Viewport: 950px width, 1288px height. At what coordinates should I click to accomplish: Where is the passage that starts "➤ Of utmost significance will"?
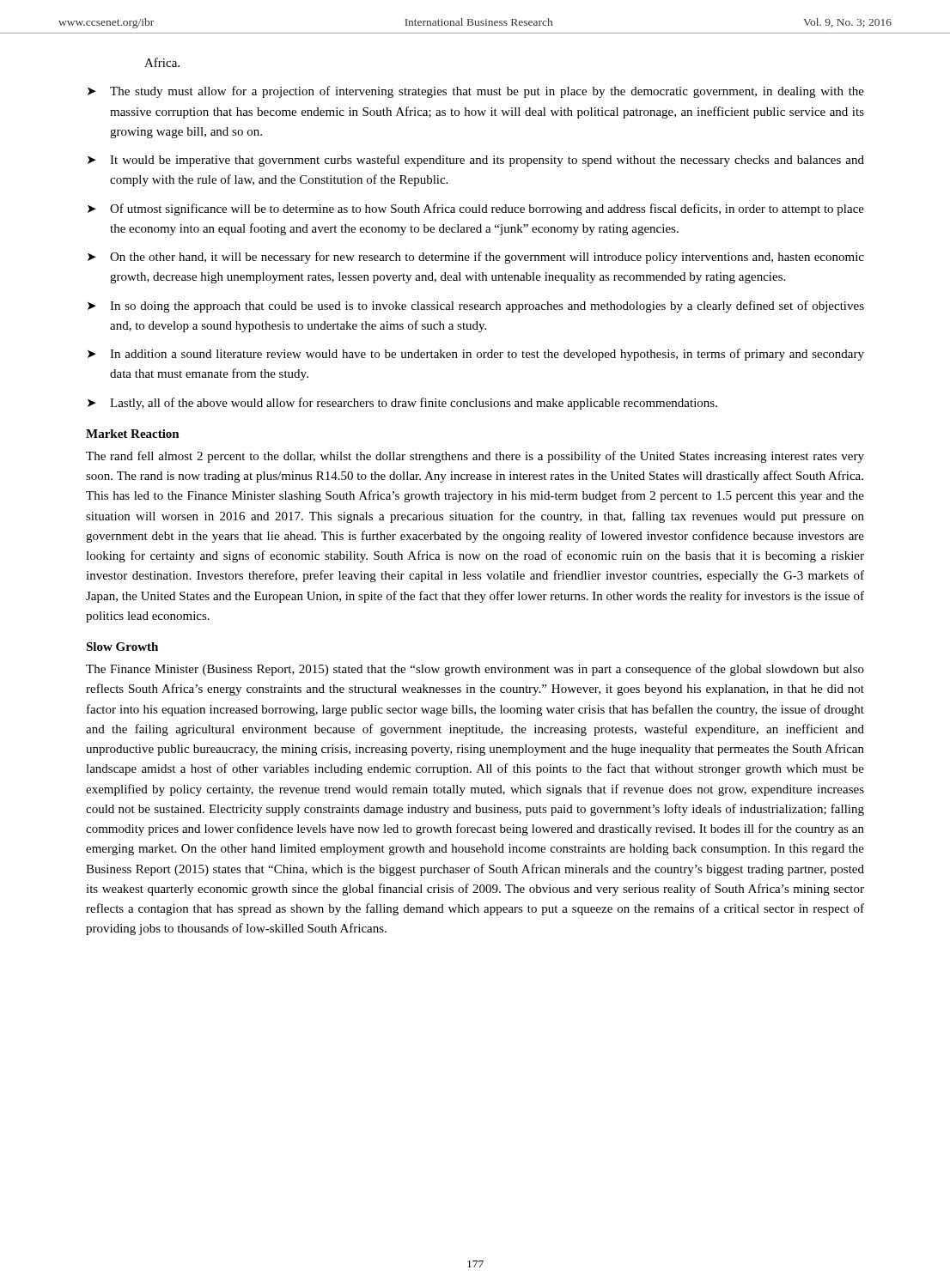(x=475, y=219)
